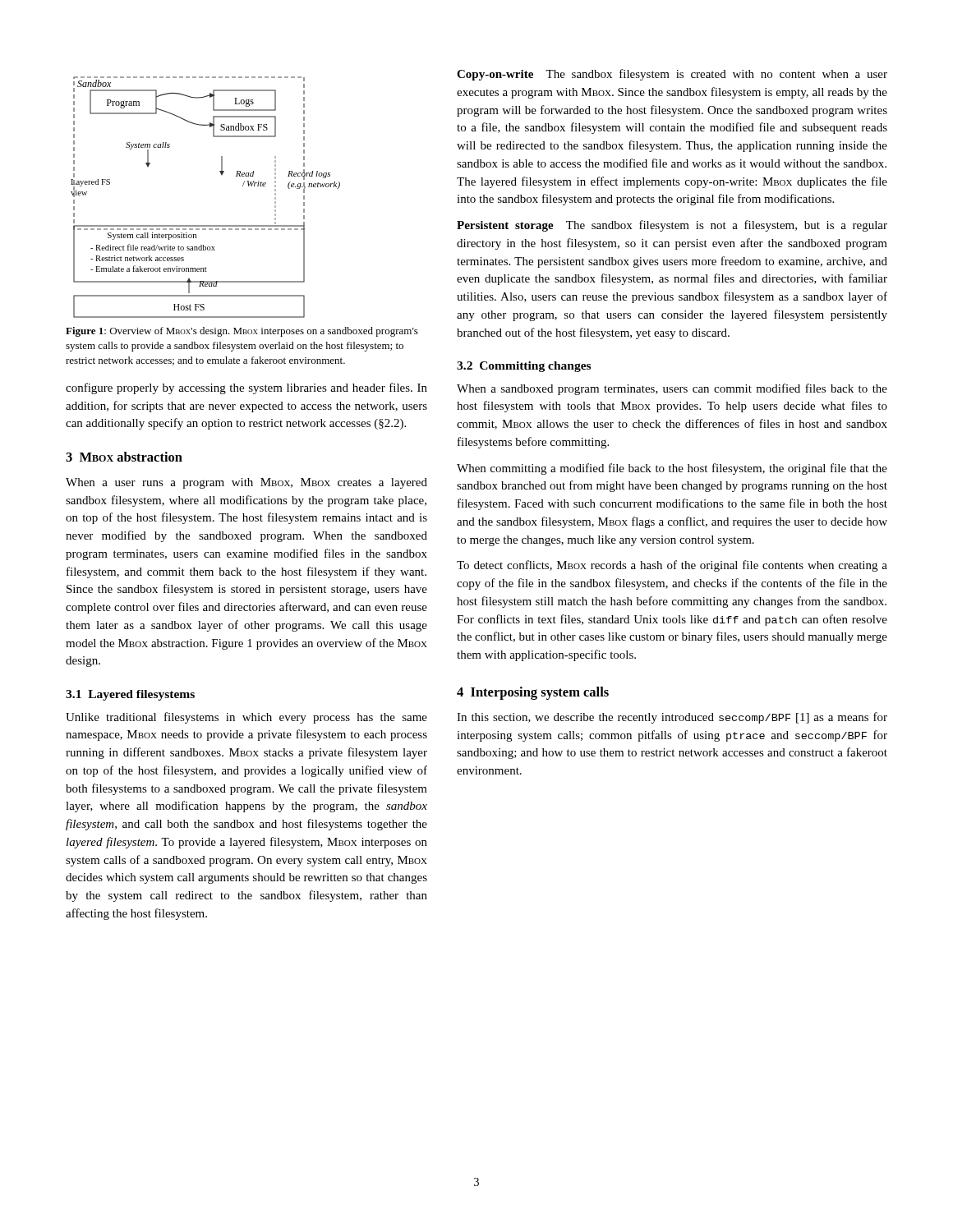Navigate to the block starting "Copy-on-write The sandbox"

coord(672,137)
